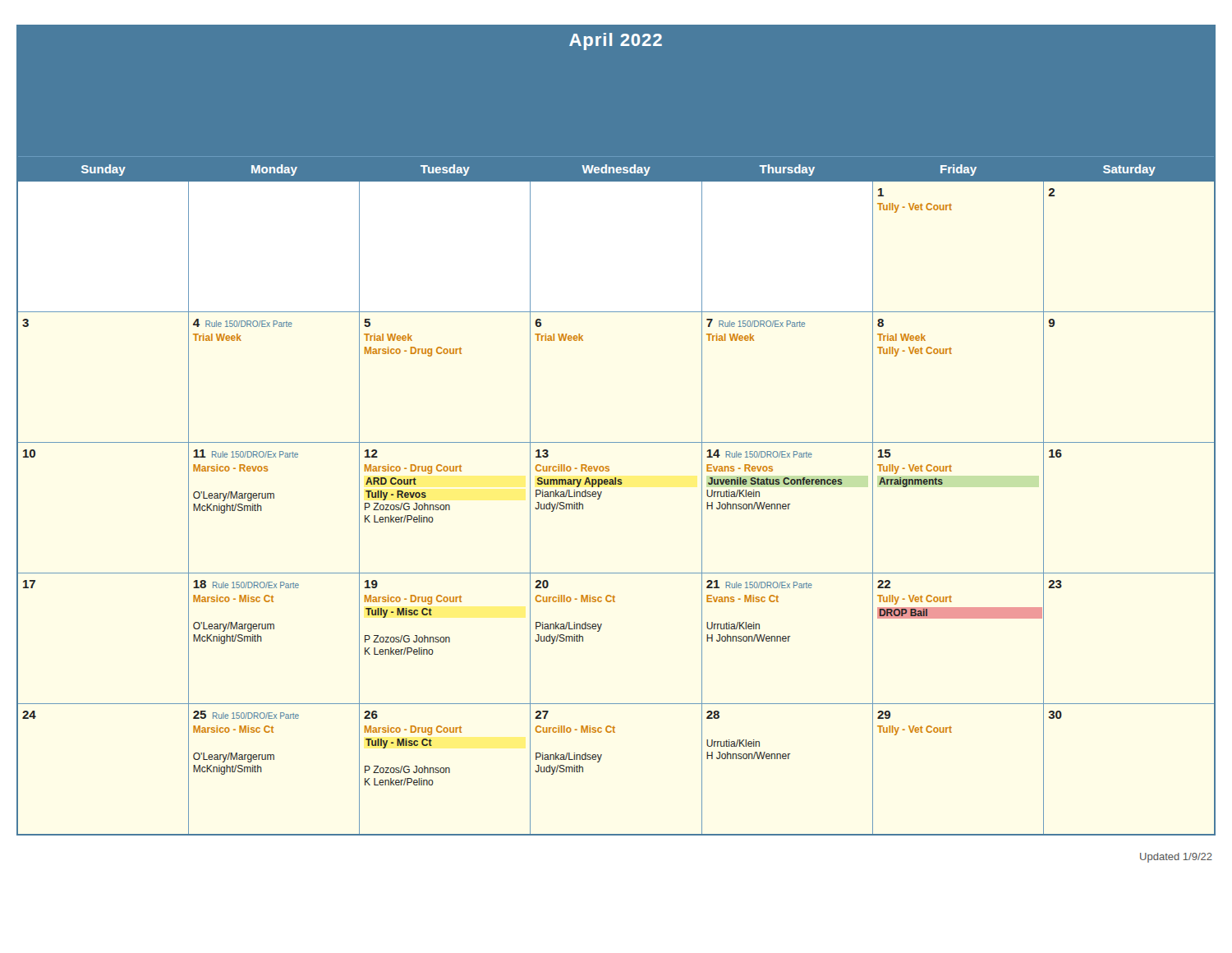Locate the table with the text "April 2022"

(x=616, y=430)
